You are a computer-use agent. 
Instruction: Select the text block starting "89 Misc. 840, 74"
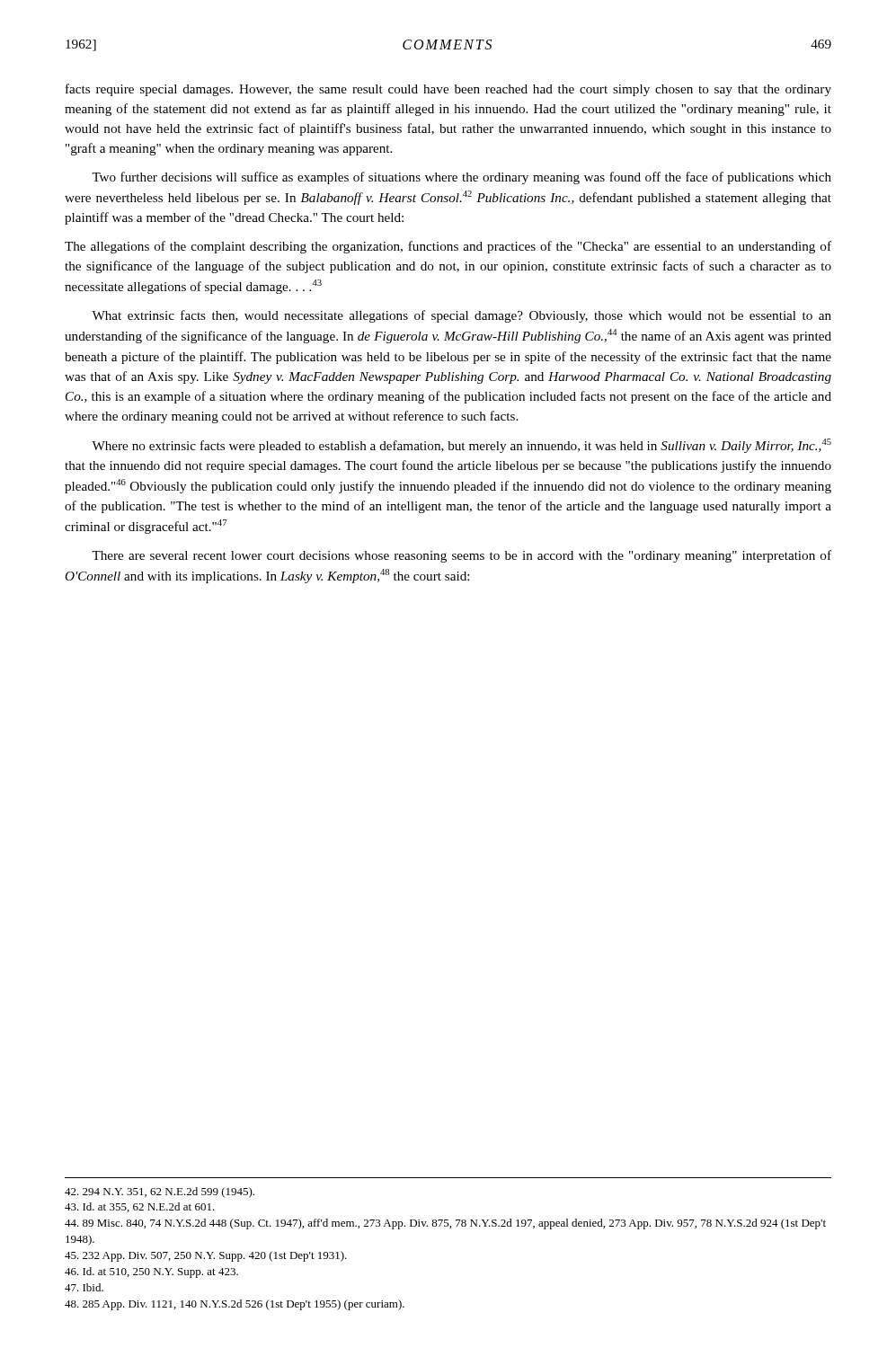[x=448, y=1231]
